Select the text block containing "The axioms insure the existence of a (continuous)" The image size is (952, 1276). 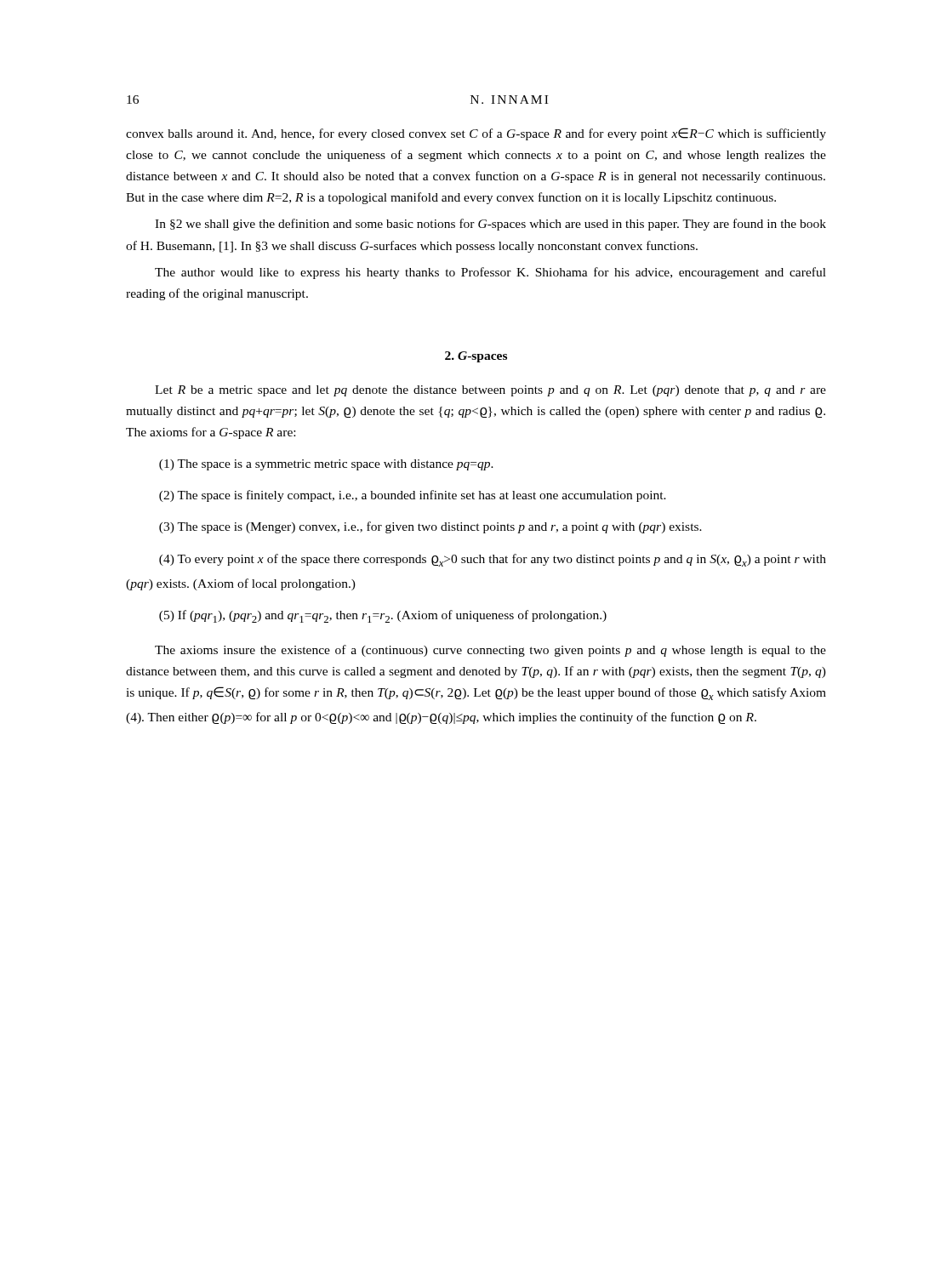coord(476,683)
